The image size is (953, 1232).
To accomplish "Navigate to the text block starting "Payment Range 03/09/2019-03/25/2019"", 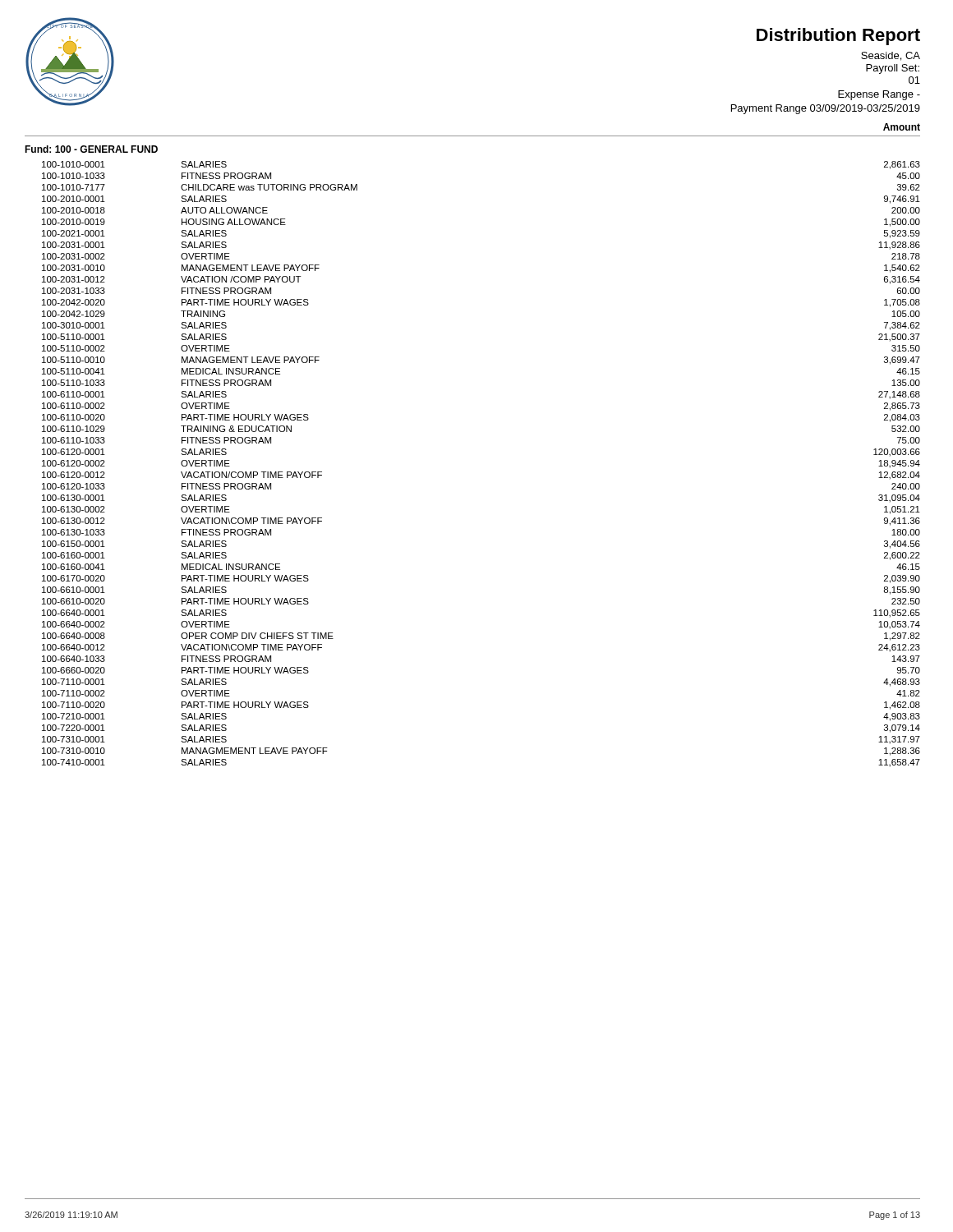I will point(825,108).
